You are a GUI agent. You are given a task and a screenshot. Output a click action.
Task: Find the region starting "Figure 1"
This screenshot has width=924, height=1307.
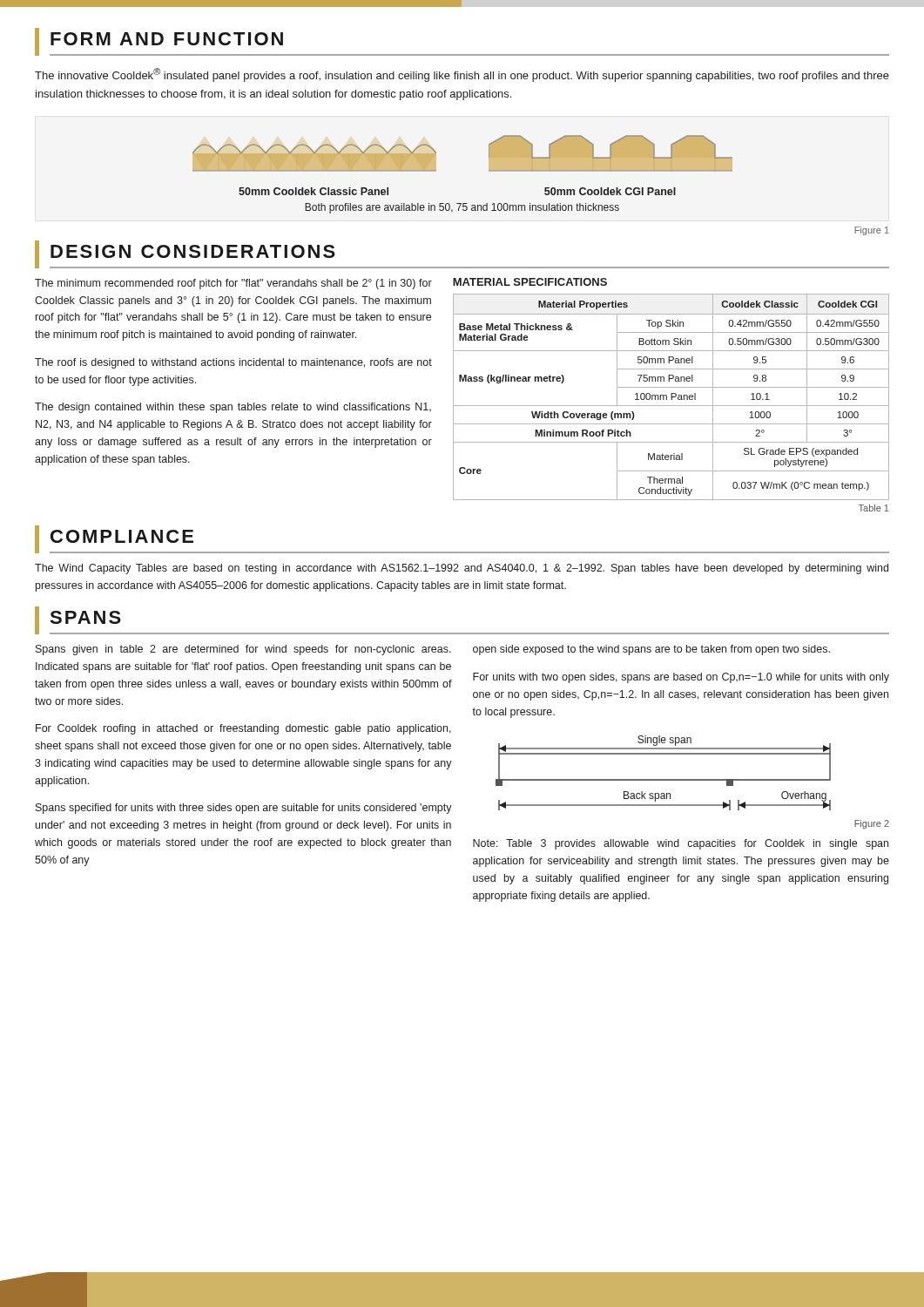coord(872,230)
